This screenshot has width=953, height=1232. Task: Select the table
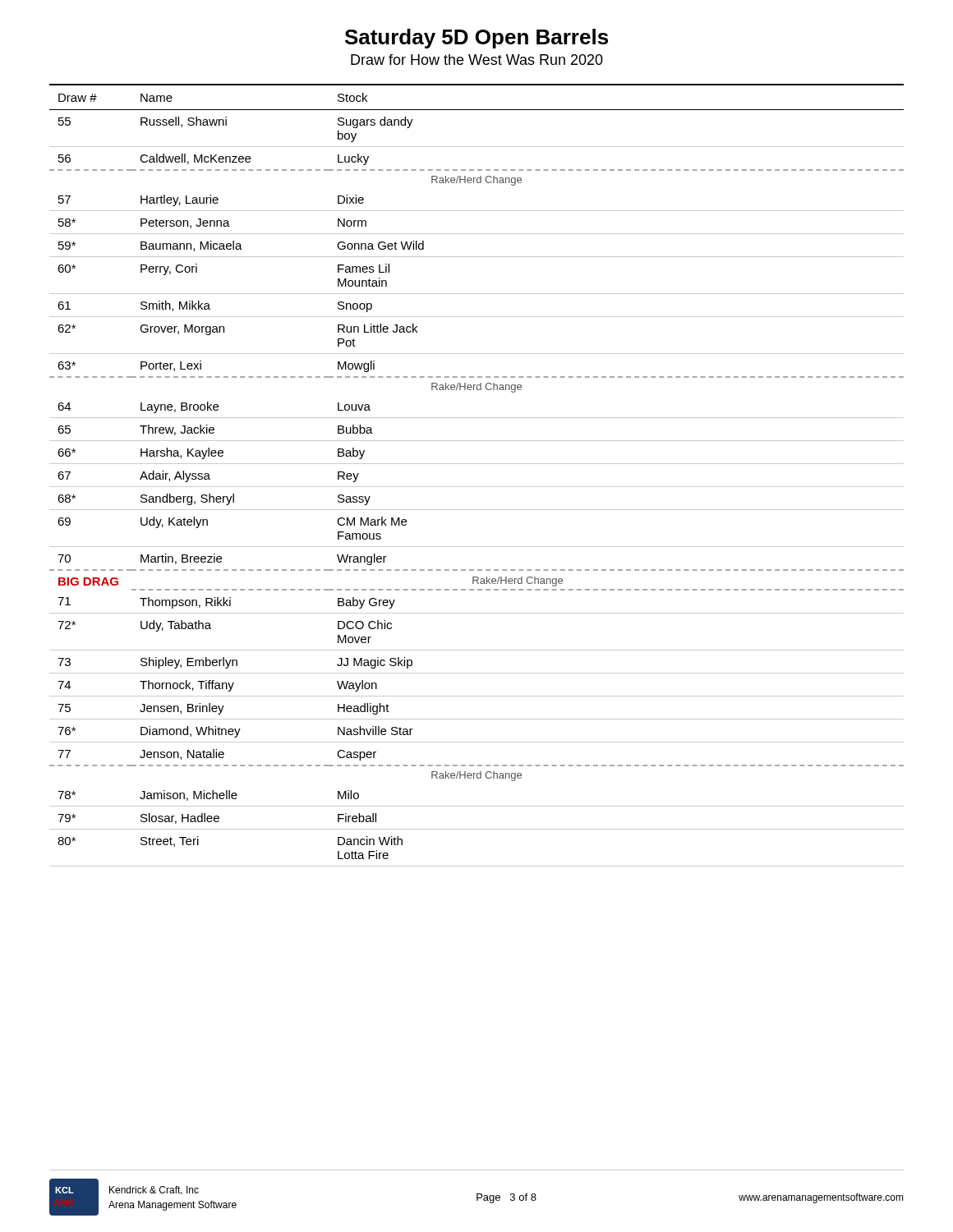click(x=476, y=475)
